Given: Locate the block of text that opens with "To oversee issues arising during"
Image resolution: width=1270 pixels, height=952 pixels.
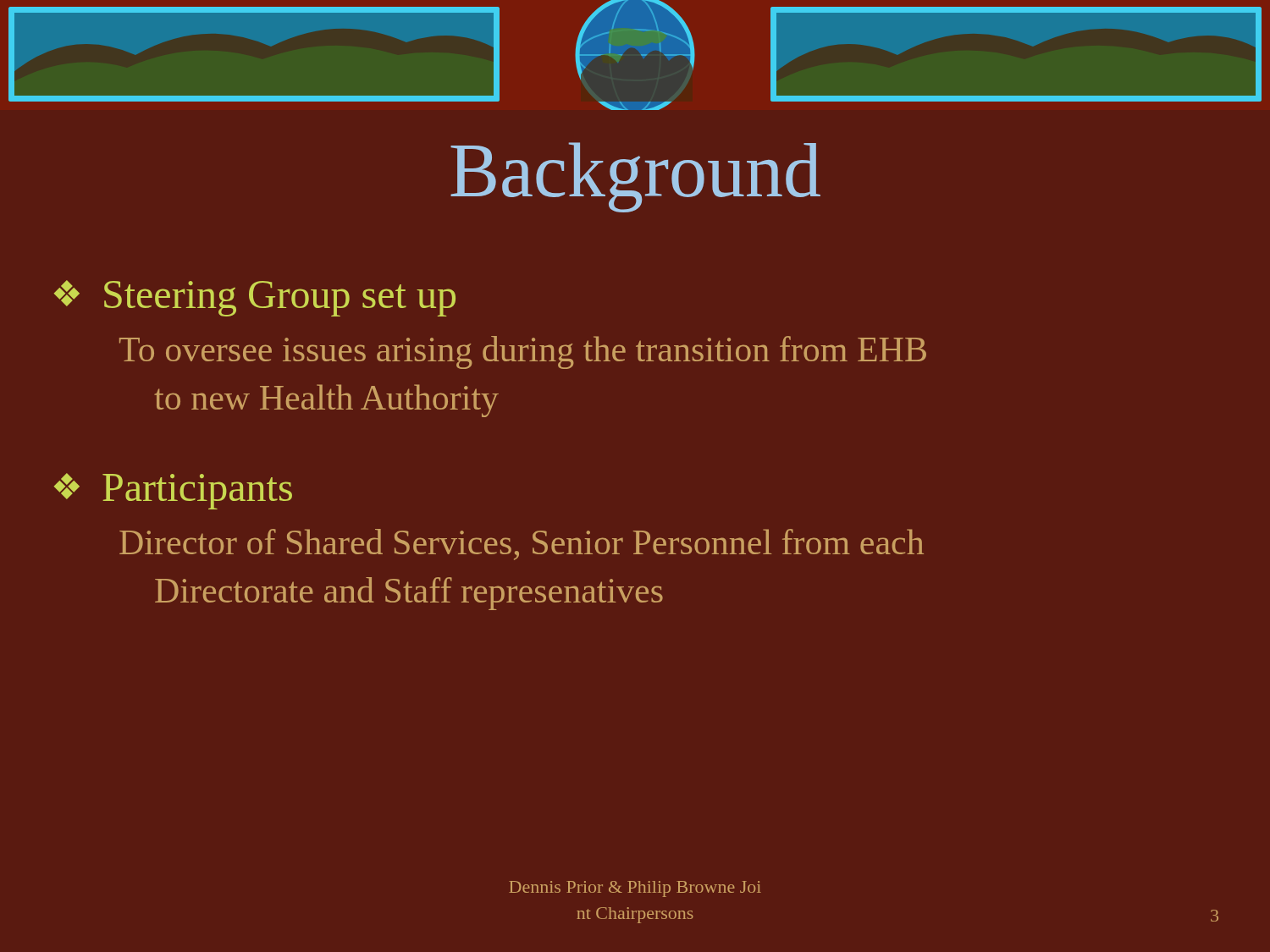Looking at the screenshot, I should (x=523, y=373).
